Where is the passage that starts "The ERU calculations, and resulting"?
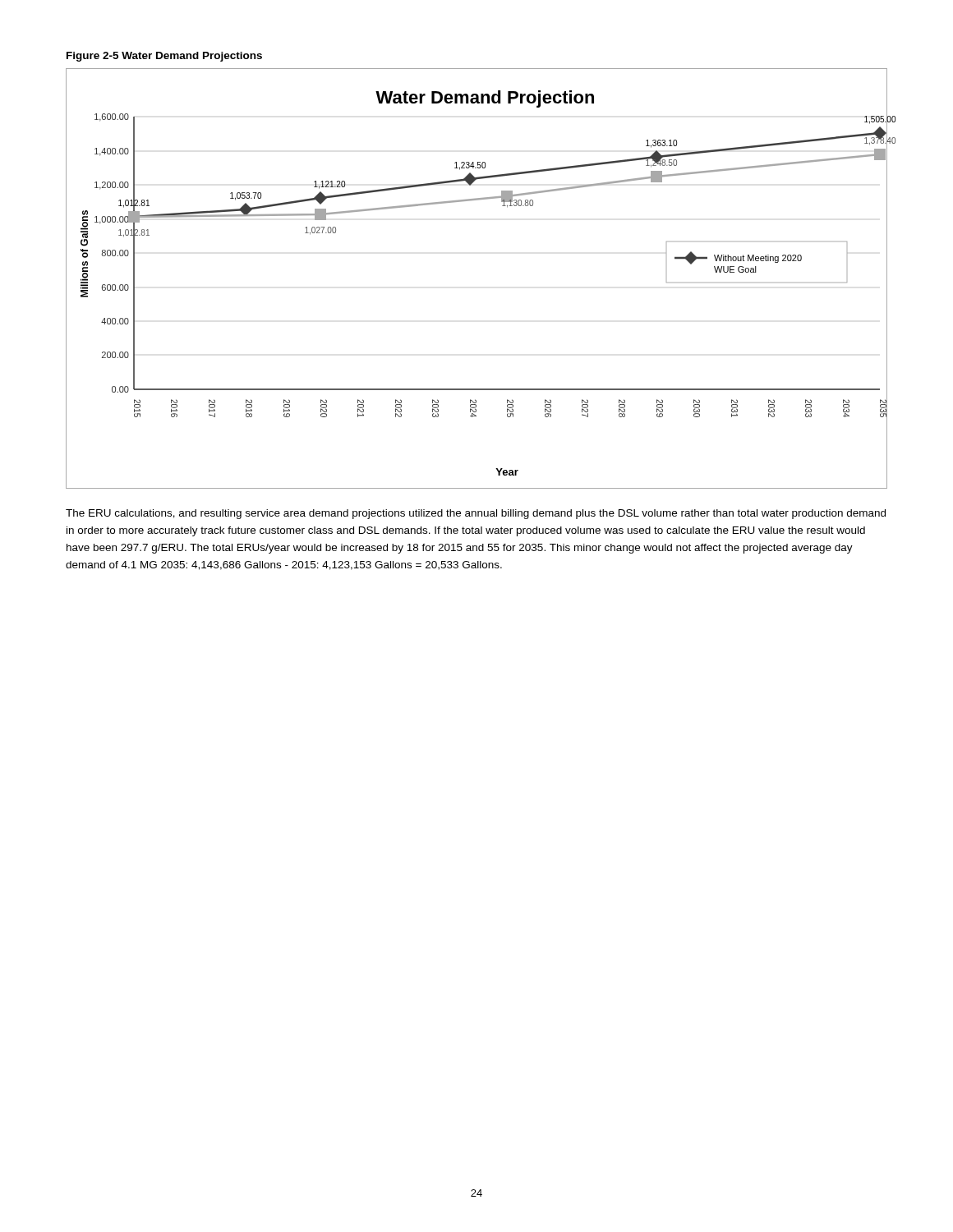This screenshot has height=1232, width=953. (476, 539)
